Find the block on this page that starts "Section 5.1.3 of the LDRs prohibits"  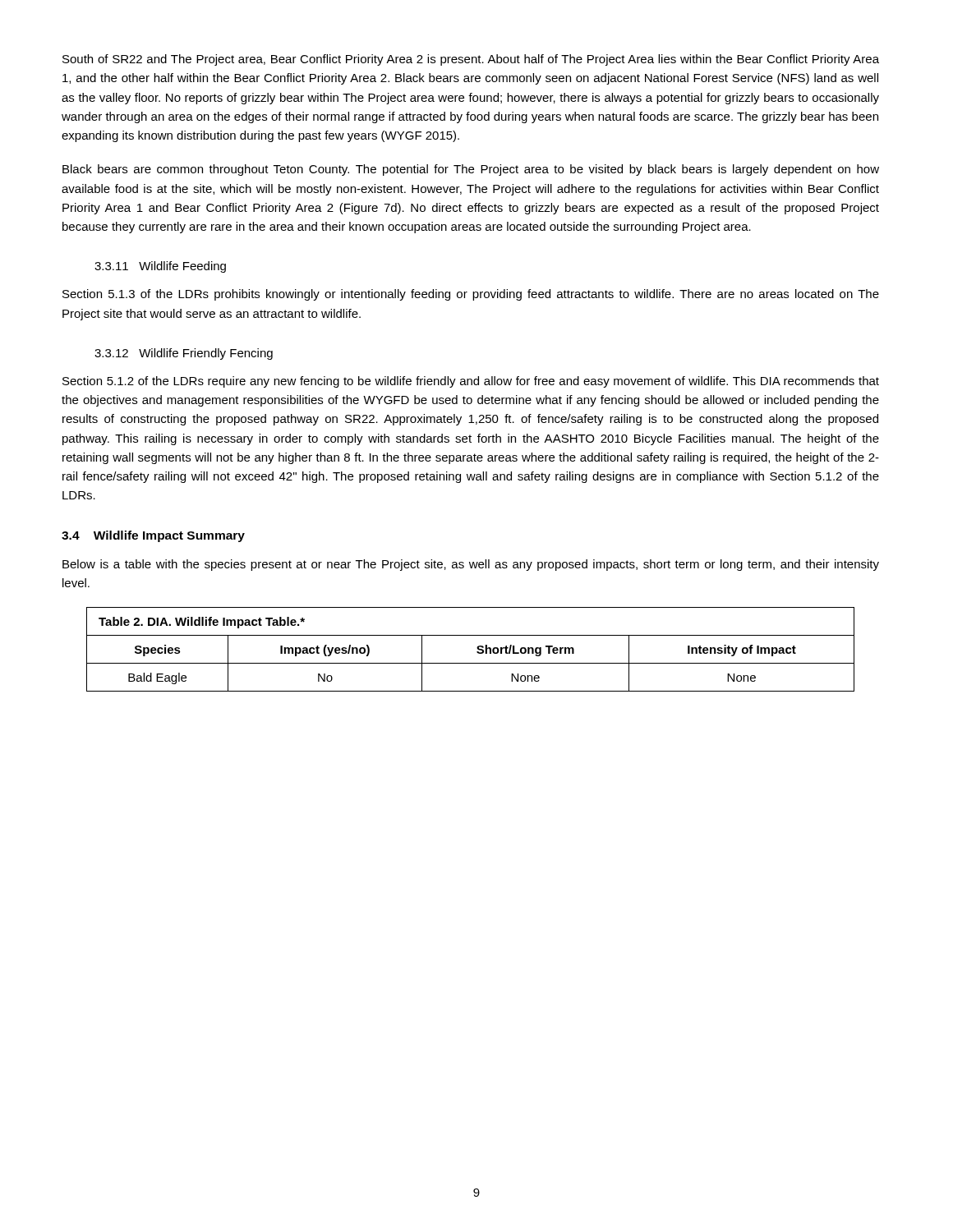click(470, 303)
